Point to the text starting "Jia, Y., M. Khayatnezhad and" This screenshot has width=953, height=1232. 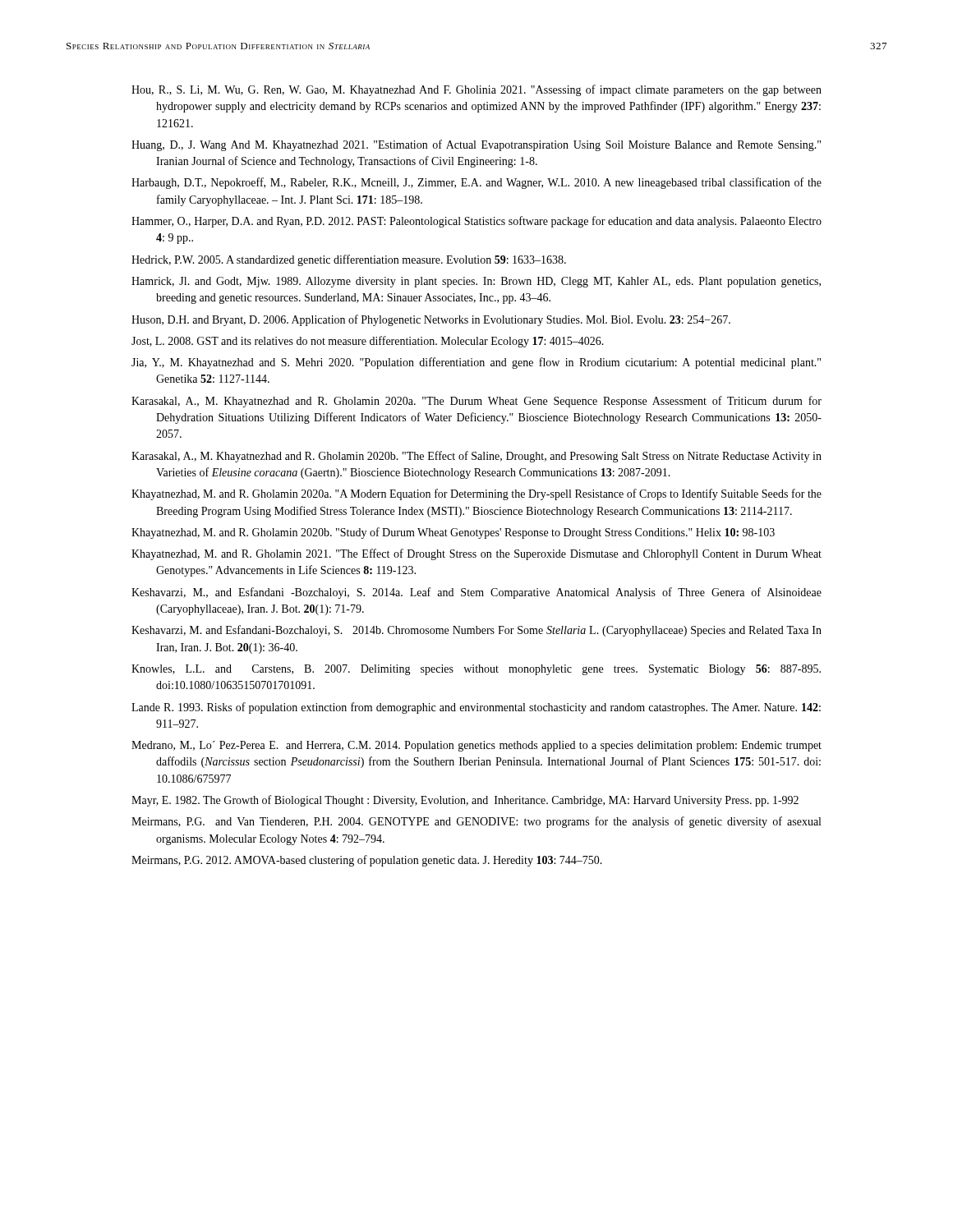point(476,371)
